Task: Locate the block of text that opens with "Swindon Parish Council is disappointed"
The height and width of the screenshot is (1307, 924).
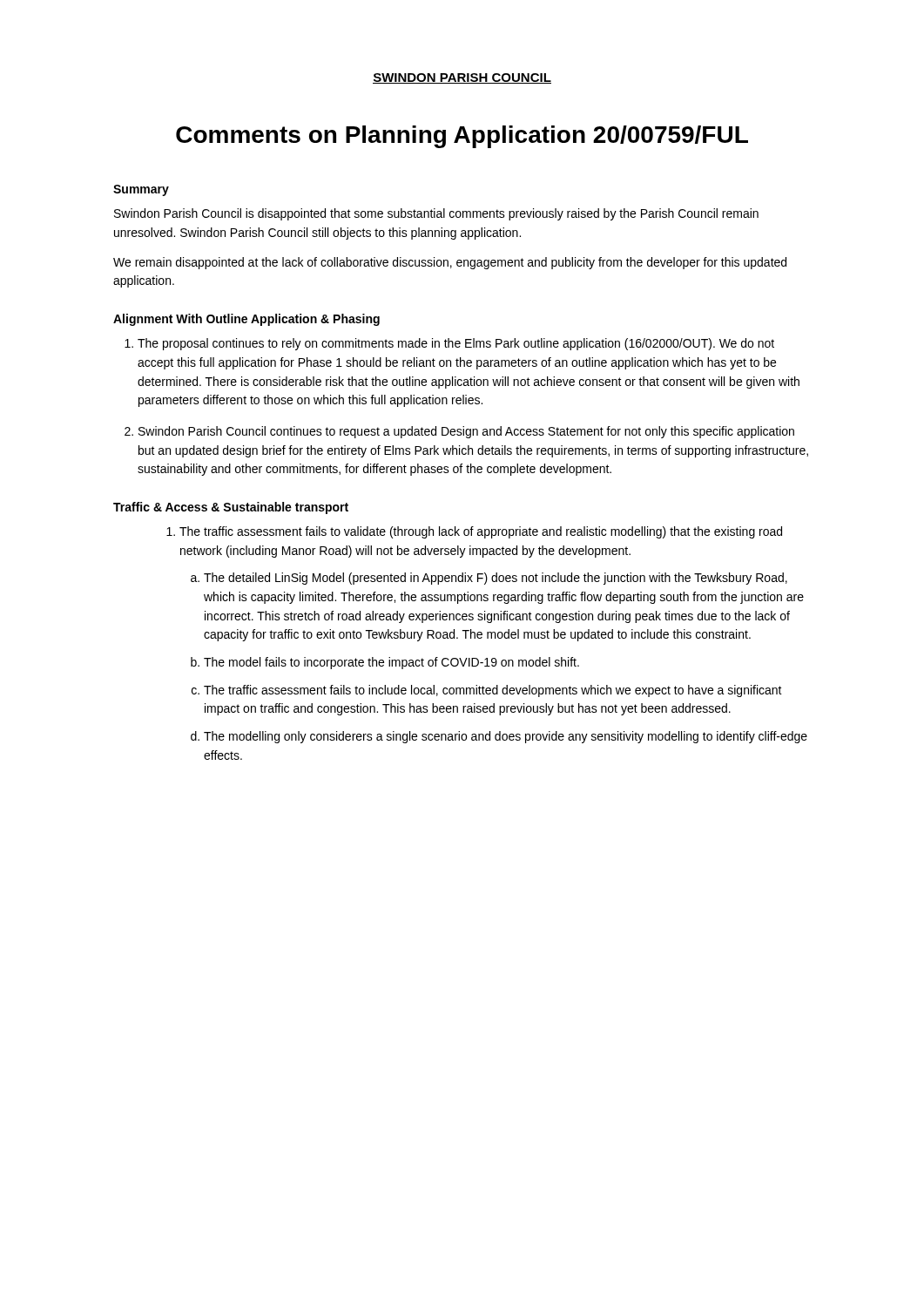Action: [436, 223]
